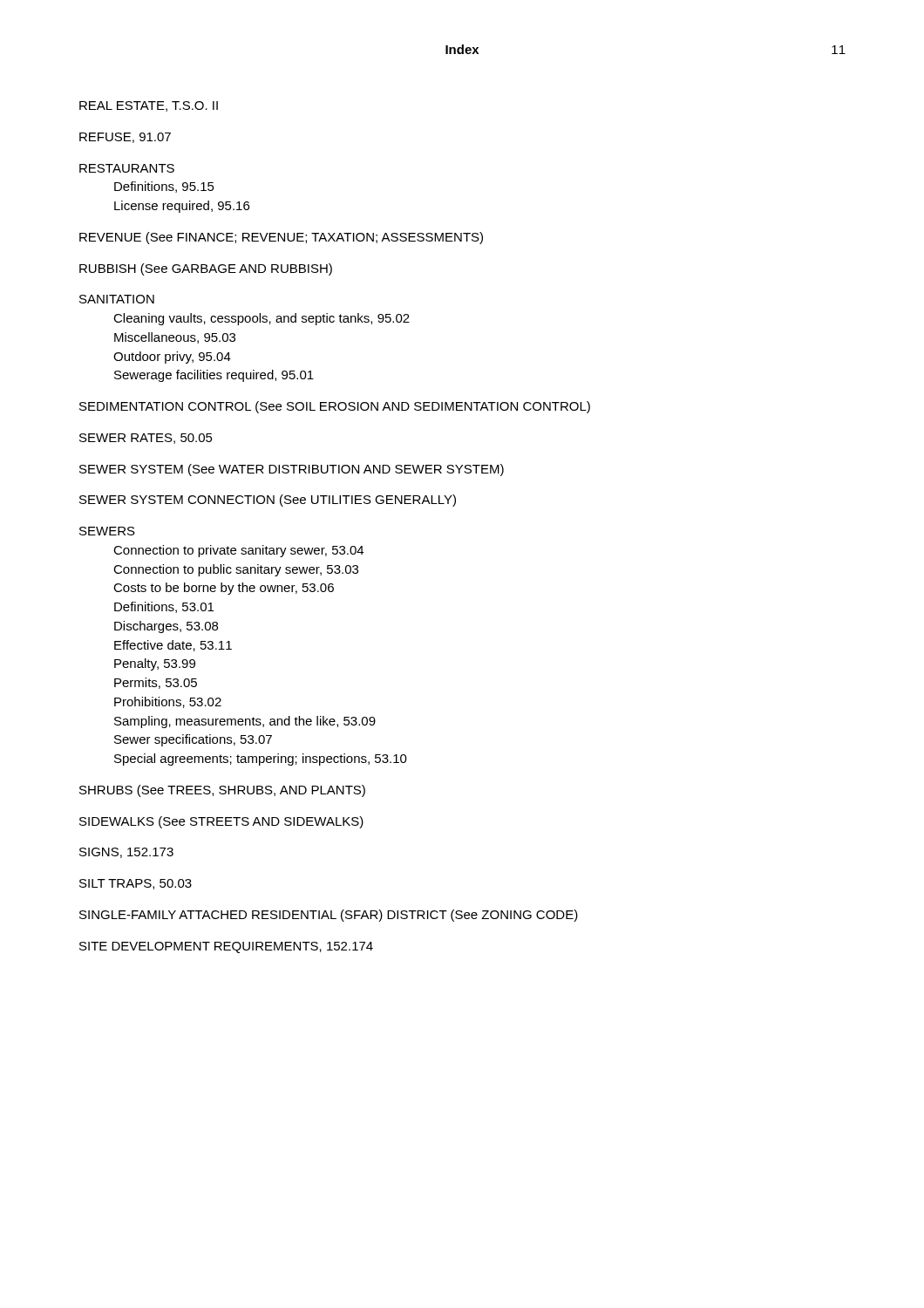Locate the text containing "SEWER SYSTEM CONNECTION (See UTILITIES GENERALLY)"
The width and height of the screenshot is (924, 1308).
click(462, 500)
